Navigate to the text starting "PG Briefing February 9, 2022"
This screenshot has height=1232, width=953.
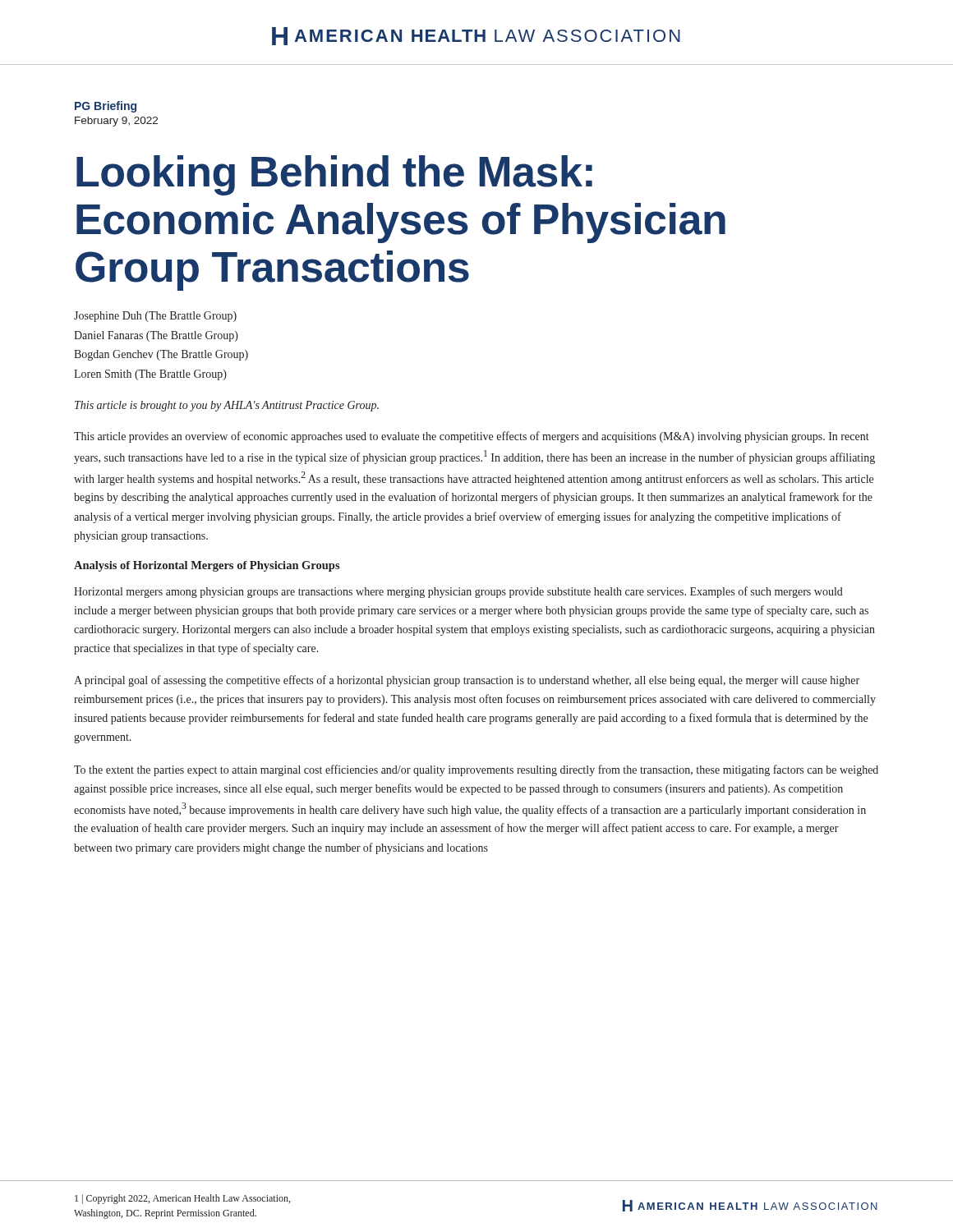(106, 107)
